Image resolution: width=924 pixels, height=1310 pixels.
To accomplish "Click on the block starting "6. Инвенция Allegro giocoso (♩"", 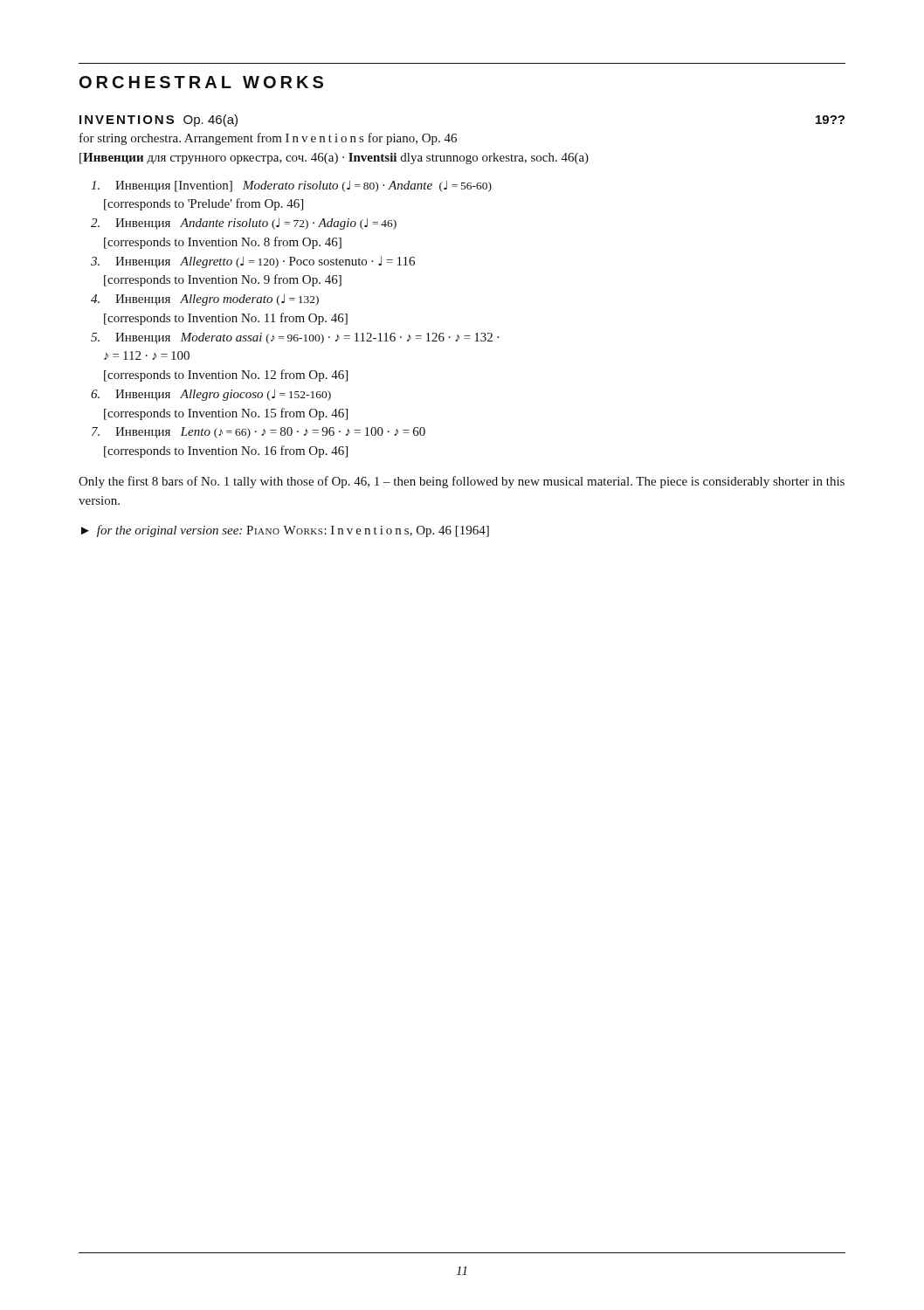I will click(x=211, y=395).
